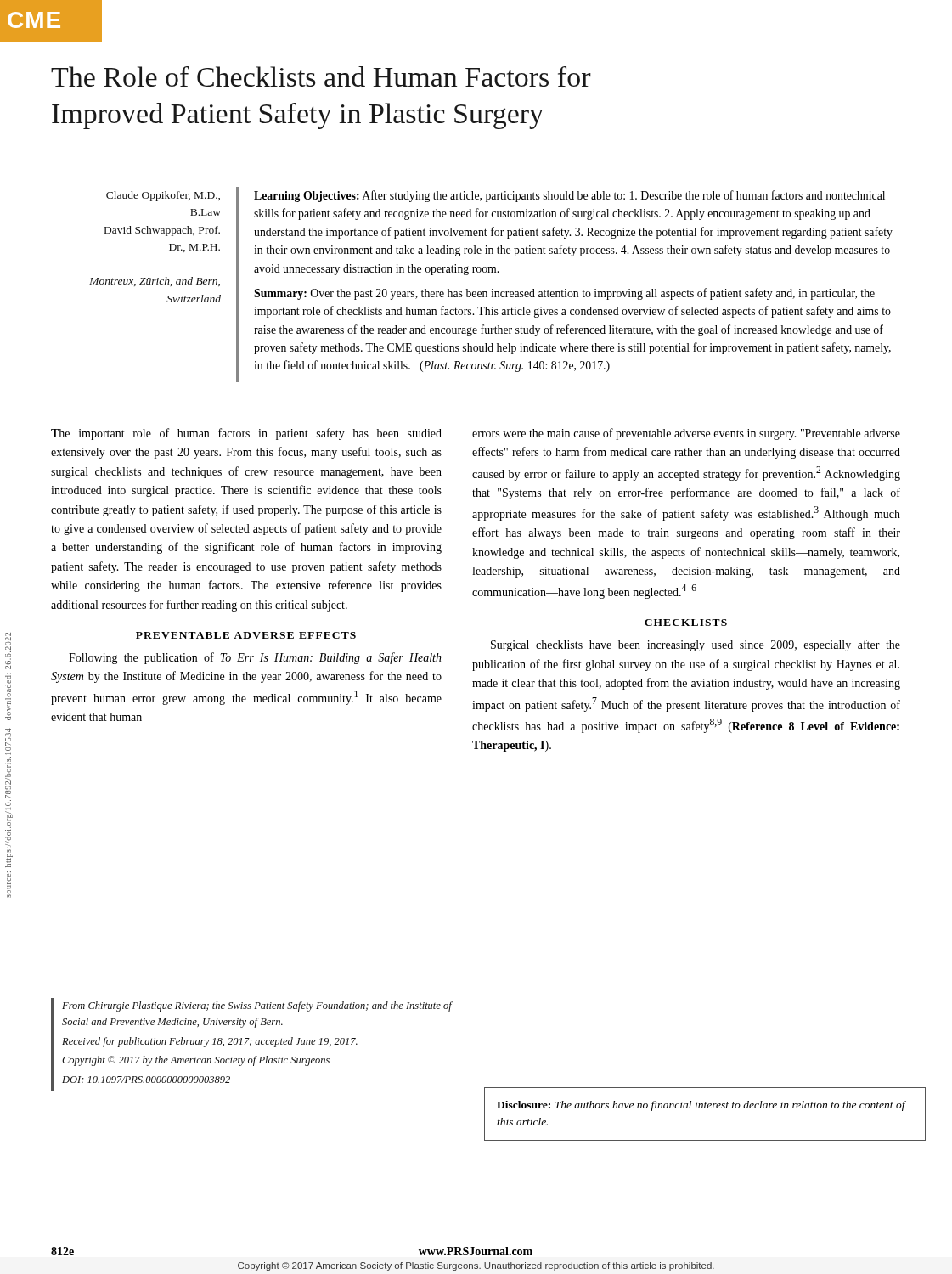The image size is (952, 1274).
Task: Click on the passage starting "The important role of human factors in"
Action: coord(246,520)
